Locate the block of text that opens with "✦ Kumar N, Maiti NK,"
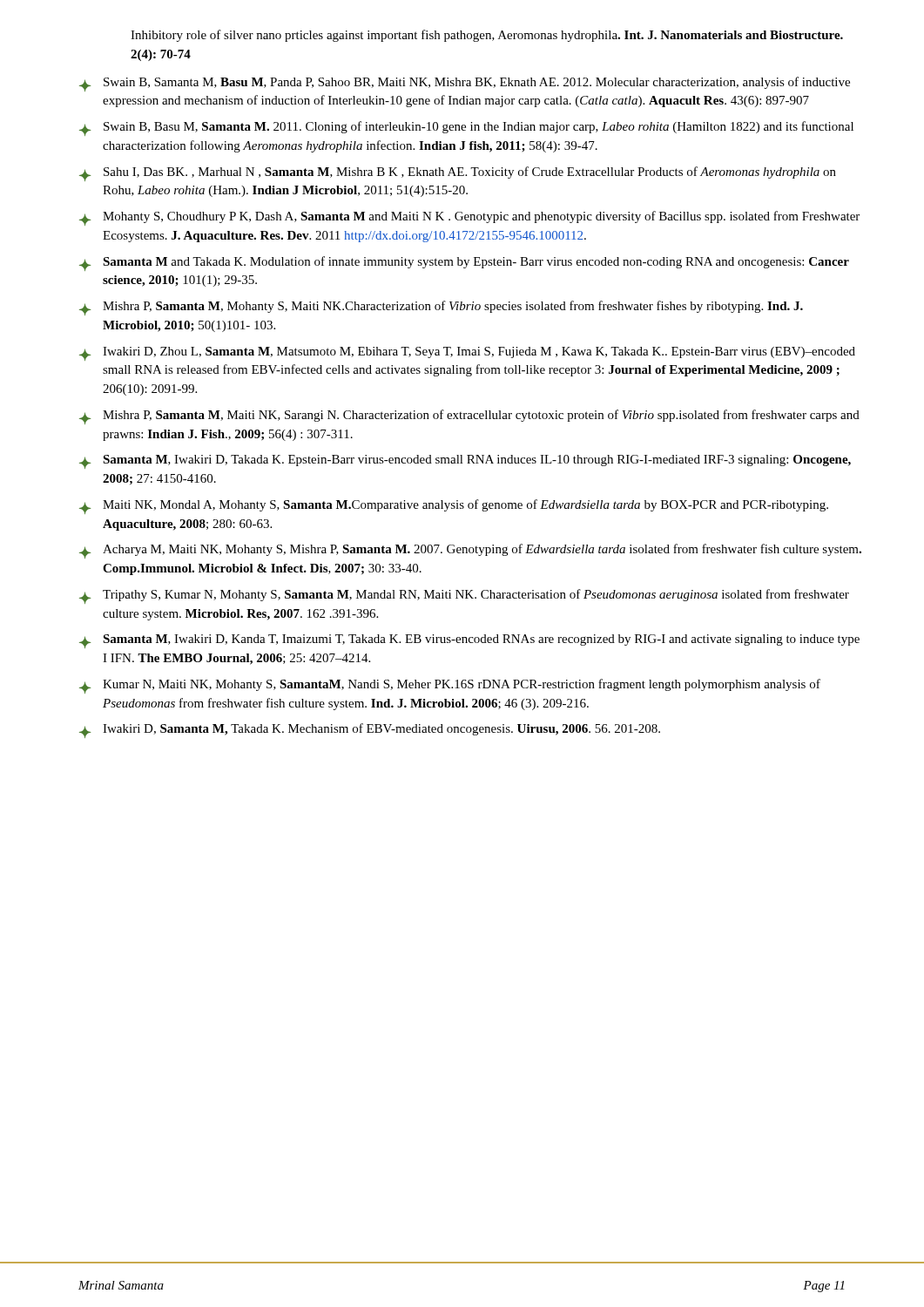924x1307 pixels. click(471, 694)
